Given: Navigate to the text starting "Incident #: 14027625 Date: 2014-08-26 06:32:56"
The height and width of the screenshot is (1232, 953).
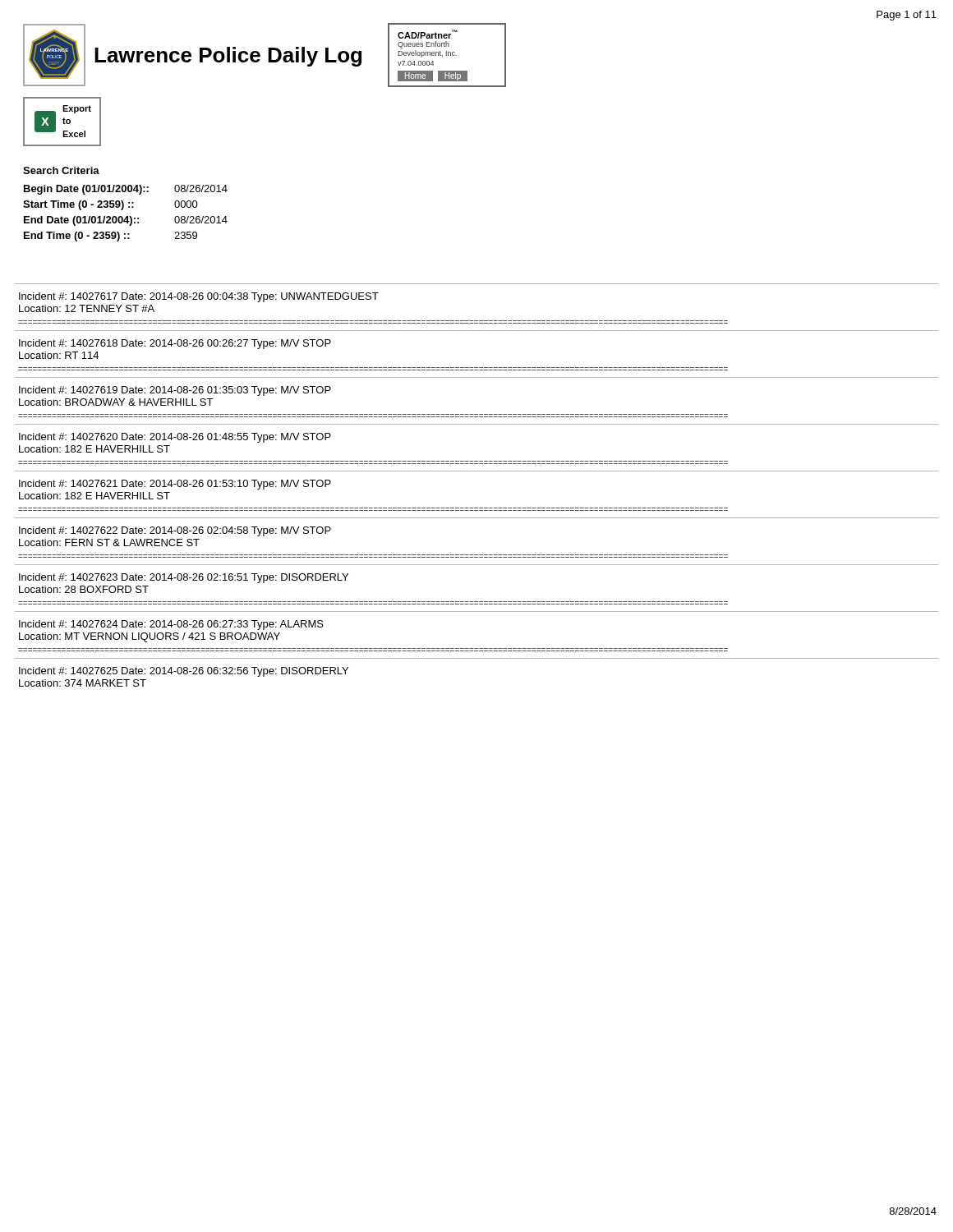Looking at the screenshot, I should pos(184,677).
